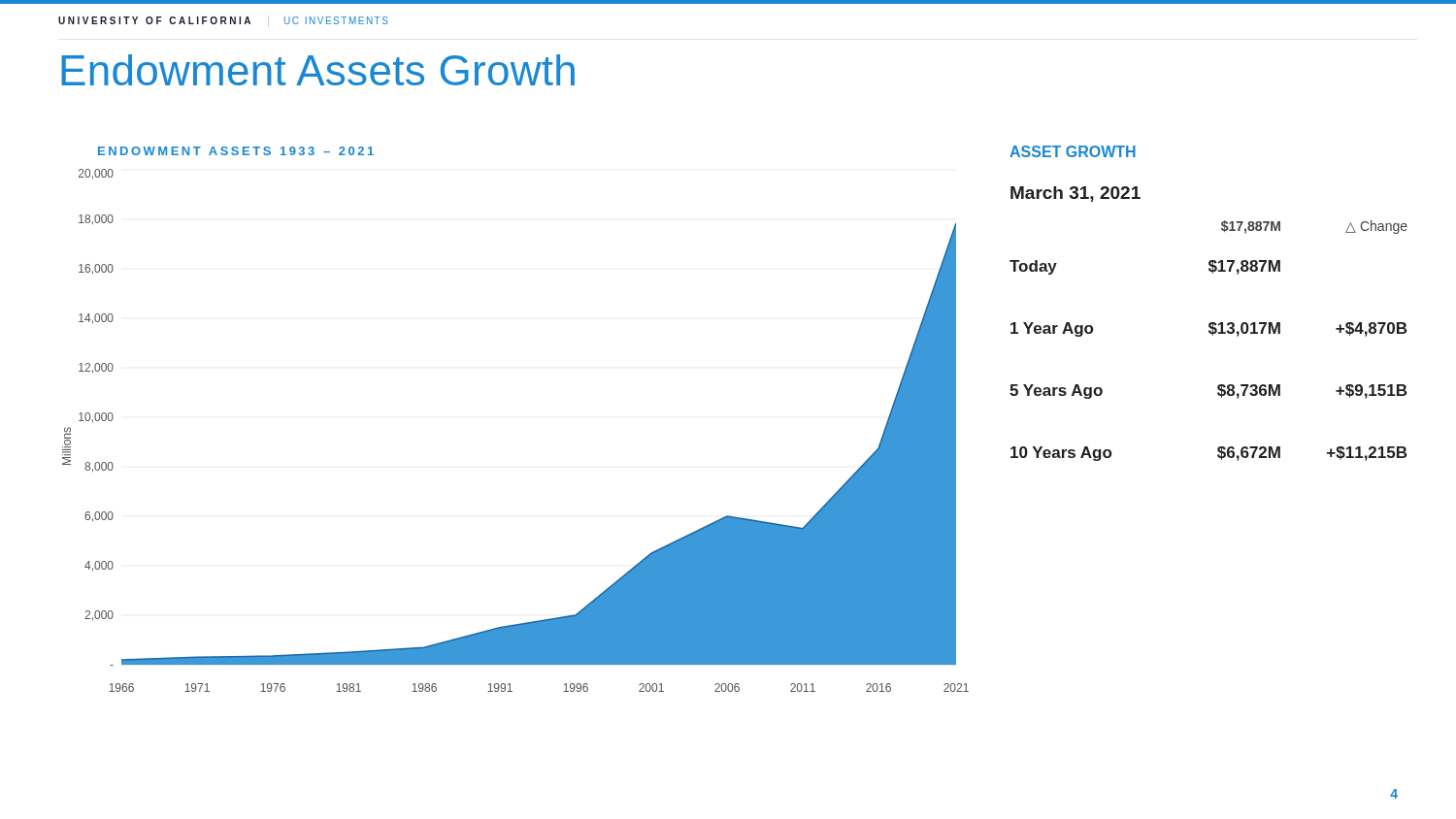Click a area chart

tap(524, 446)
